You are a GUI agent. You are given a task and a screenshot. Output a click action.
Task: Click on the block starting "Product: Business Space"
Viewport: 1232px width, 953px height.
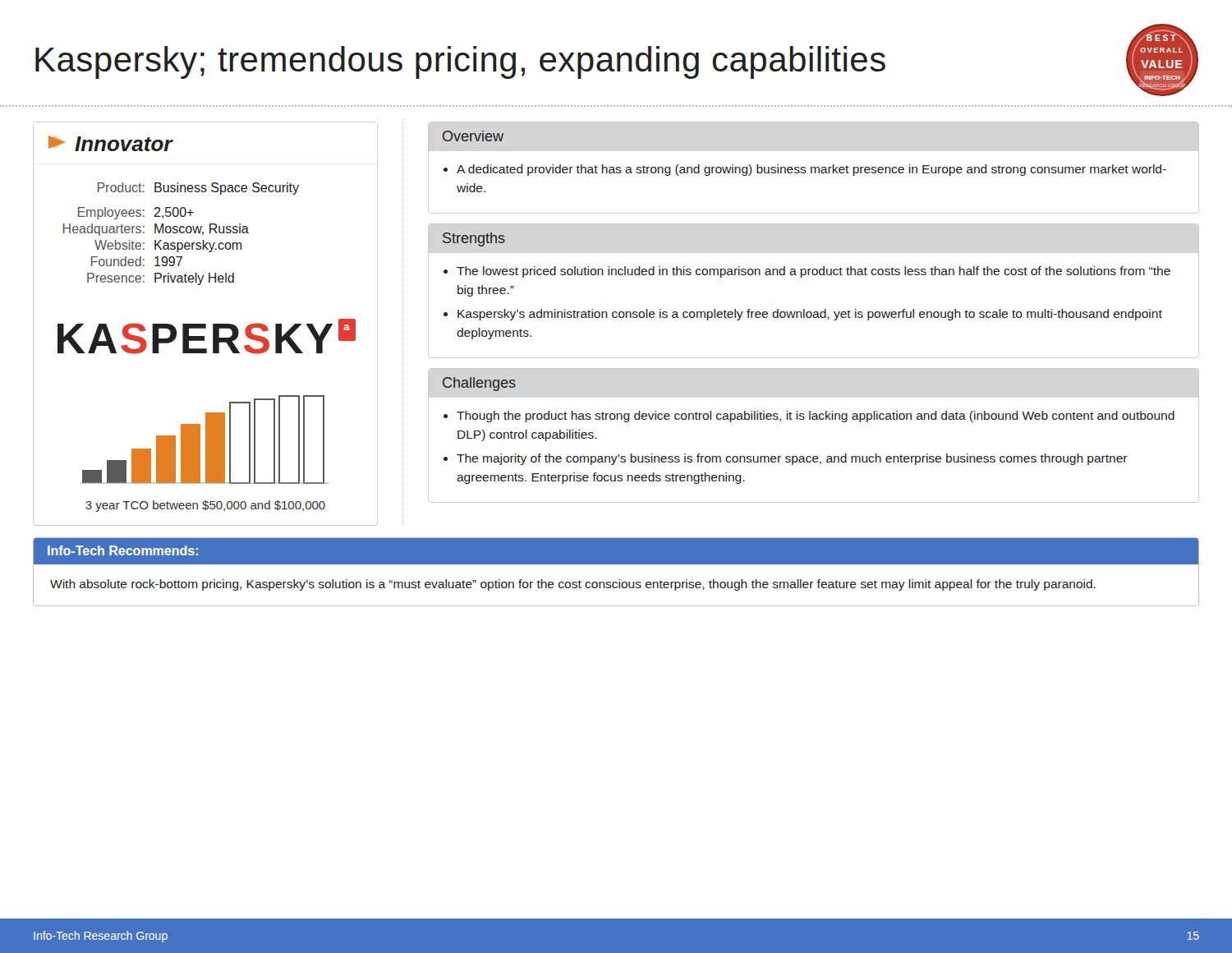pyautogui.click(x=205, y=233)
